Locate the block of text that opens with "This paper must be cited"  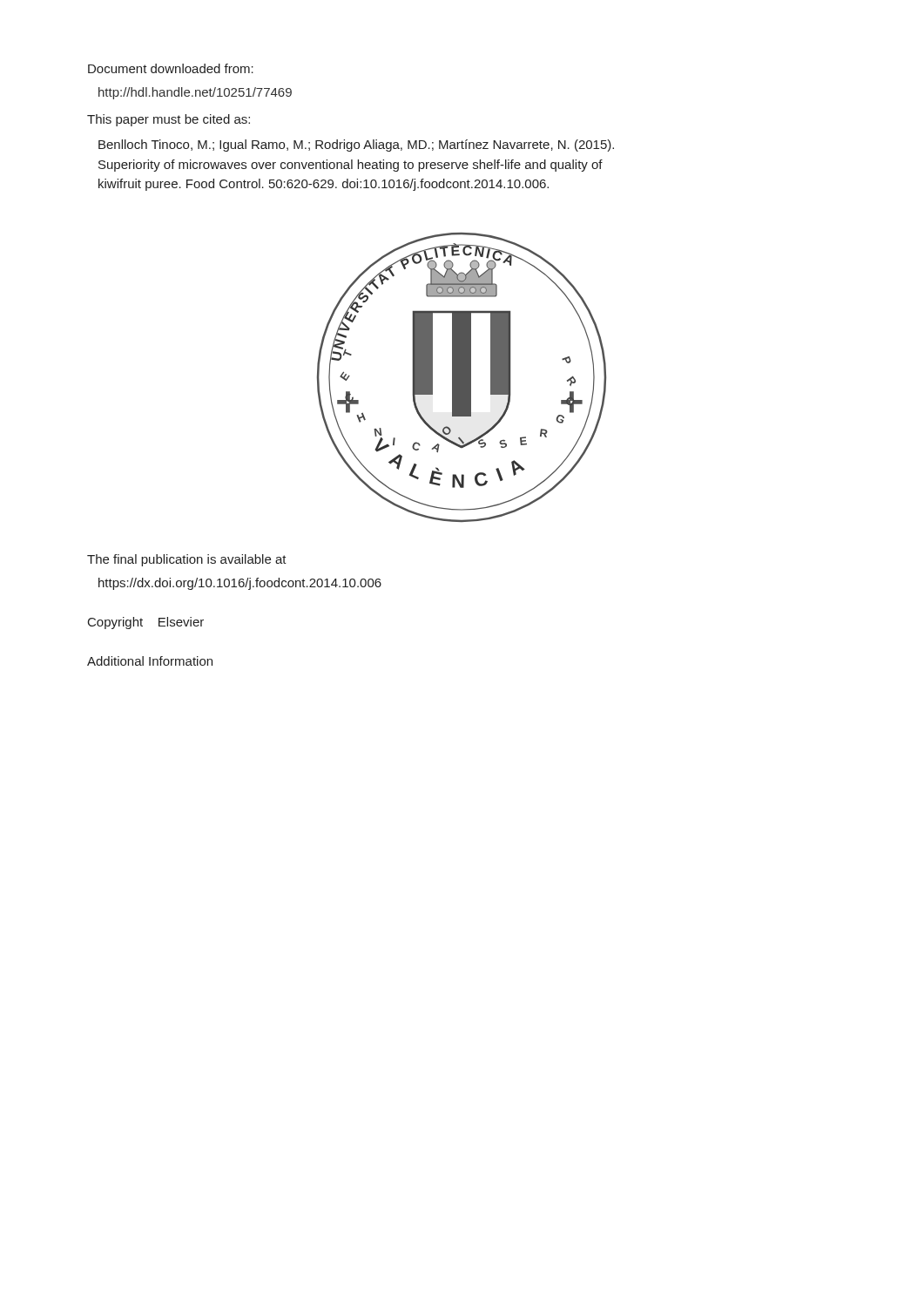169,119
